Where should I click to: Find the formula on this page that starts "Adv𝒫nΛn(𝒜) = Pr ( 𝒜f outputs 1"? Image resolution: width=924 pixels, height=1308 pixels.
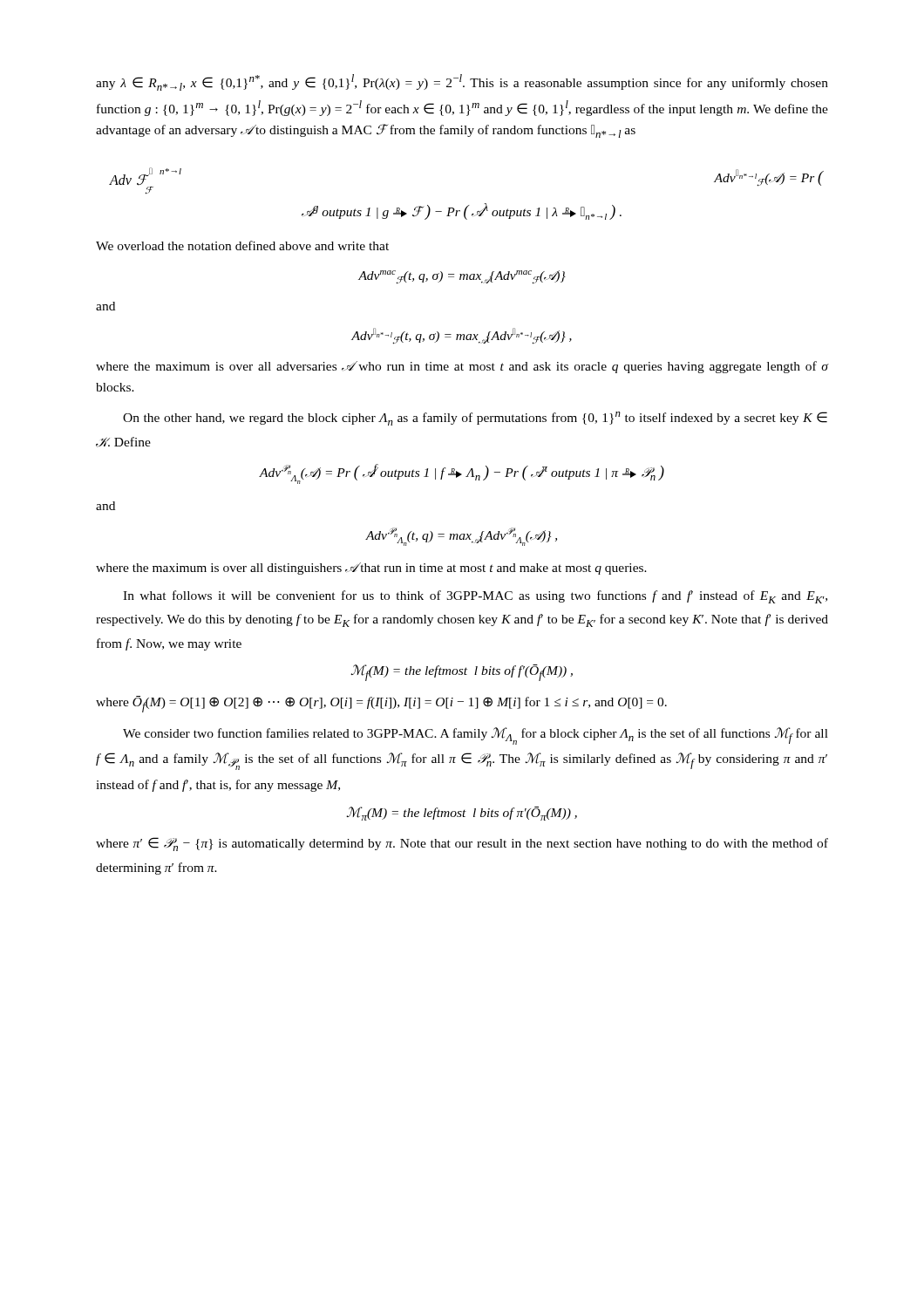coord(462,474)
